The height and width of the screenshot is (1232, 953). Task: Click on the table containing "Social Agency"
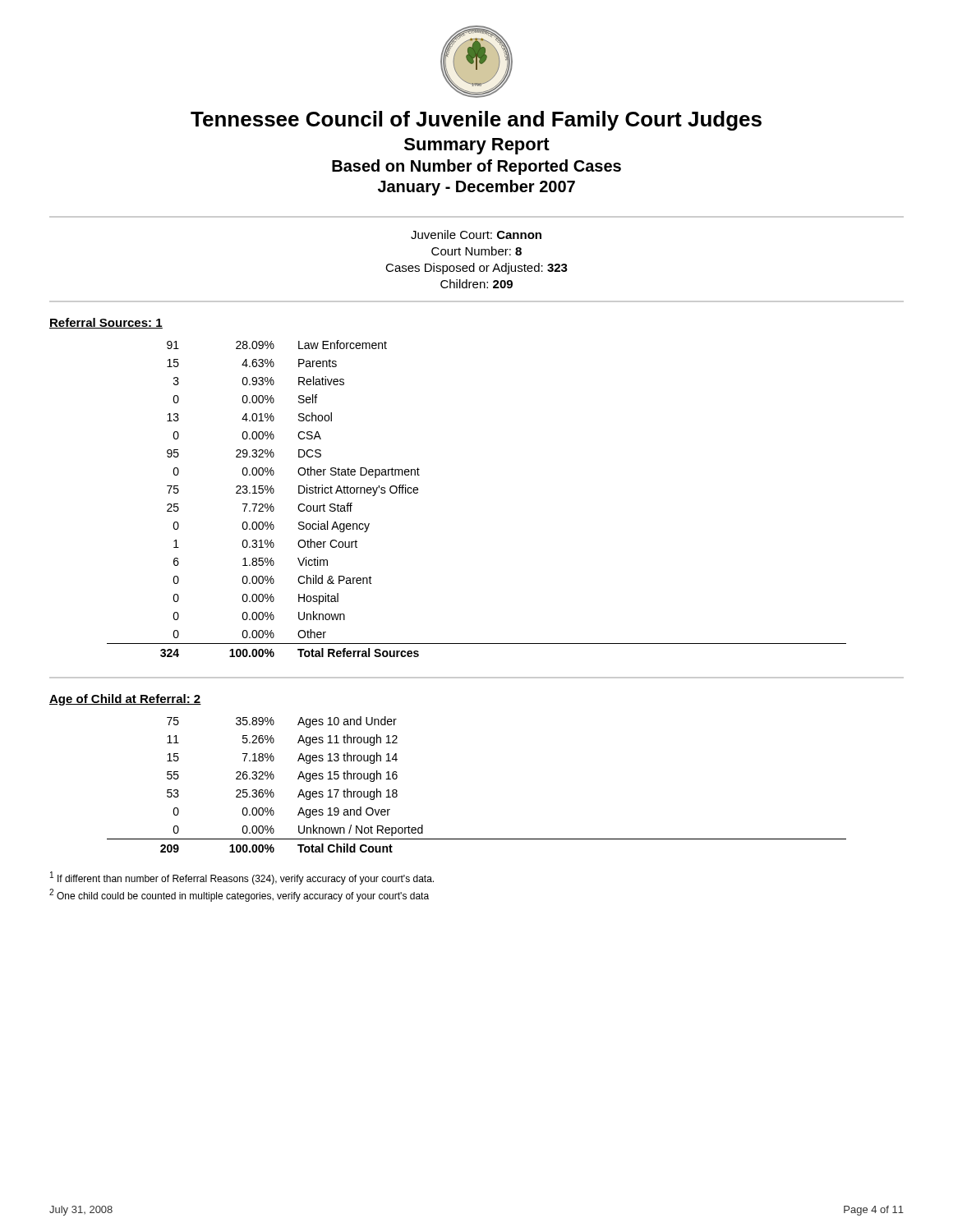476,499
